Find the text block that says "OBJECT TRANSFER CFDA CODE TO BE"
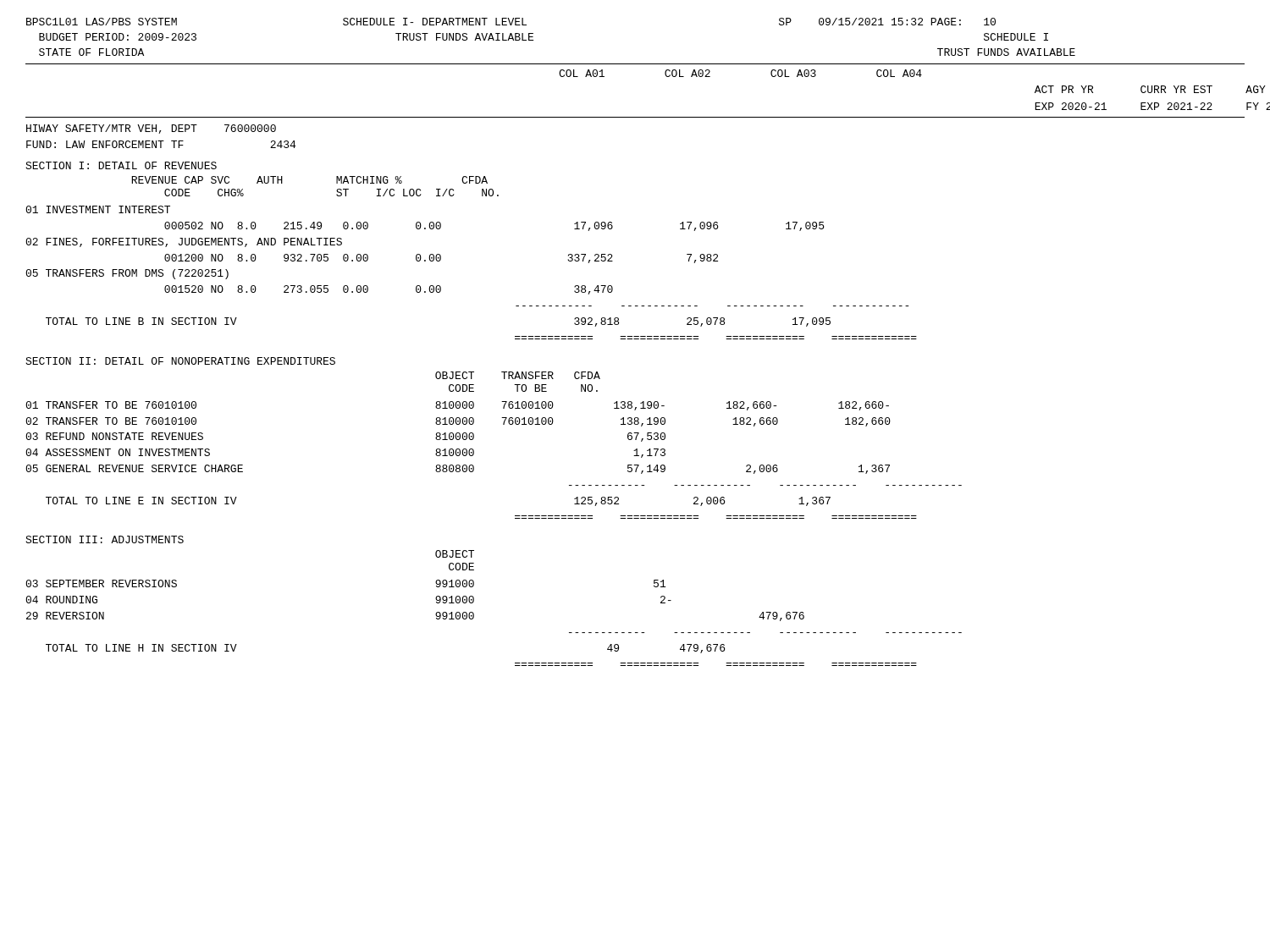Image resolution: width=1270 pixels, height=952 pixels. (x=518, y=375)
